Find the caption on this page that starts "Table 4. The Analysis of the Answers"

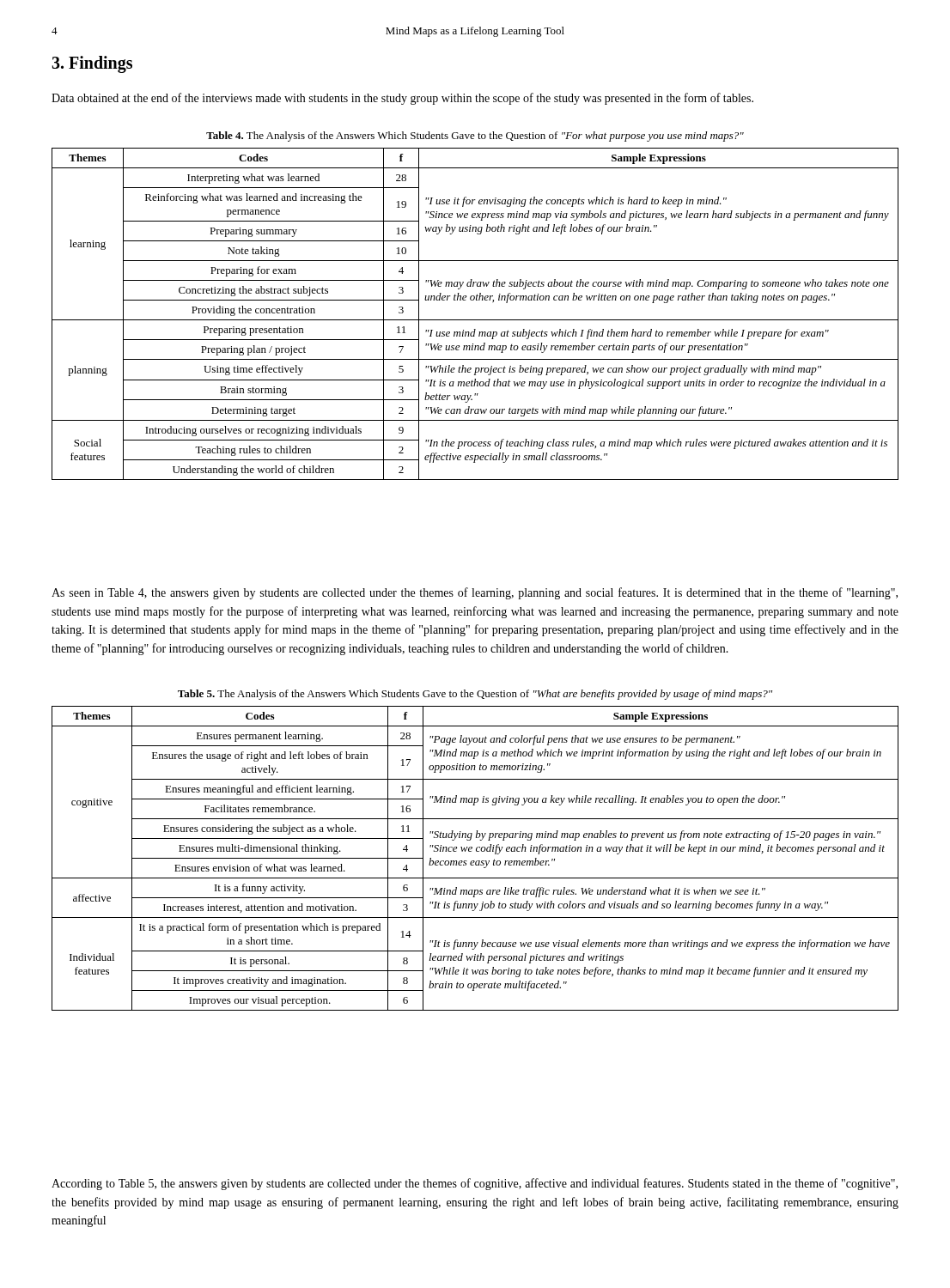pyautogui.click(x=475, y=135)
